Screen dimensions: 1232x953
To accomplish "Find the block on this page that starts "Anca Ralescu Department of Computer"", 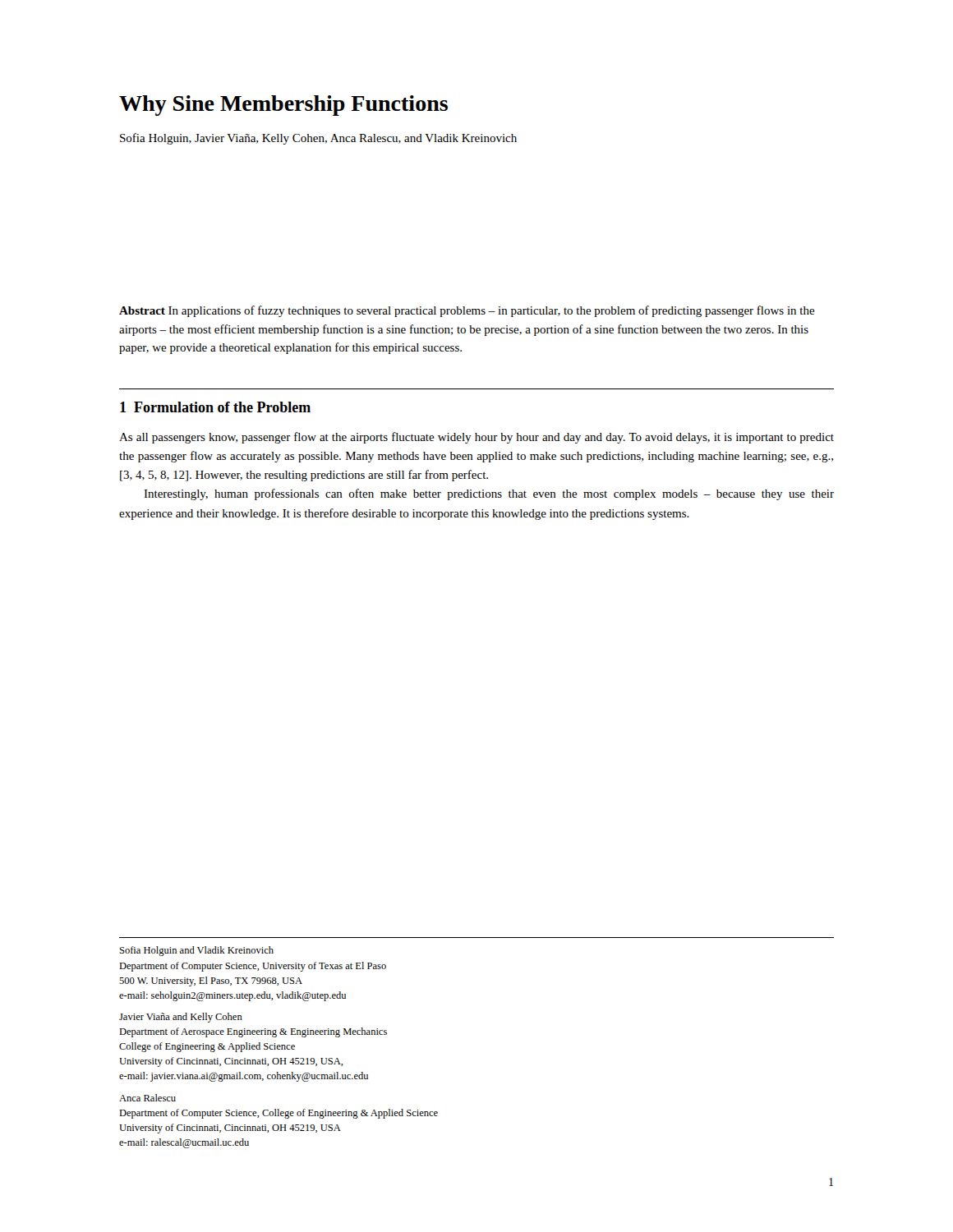I will tap(147, 1098).
